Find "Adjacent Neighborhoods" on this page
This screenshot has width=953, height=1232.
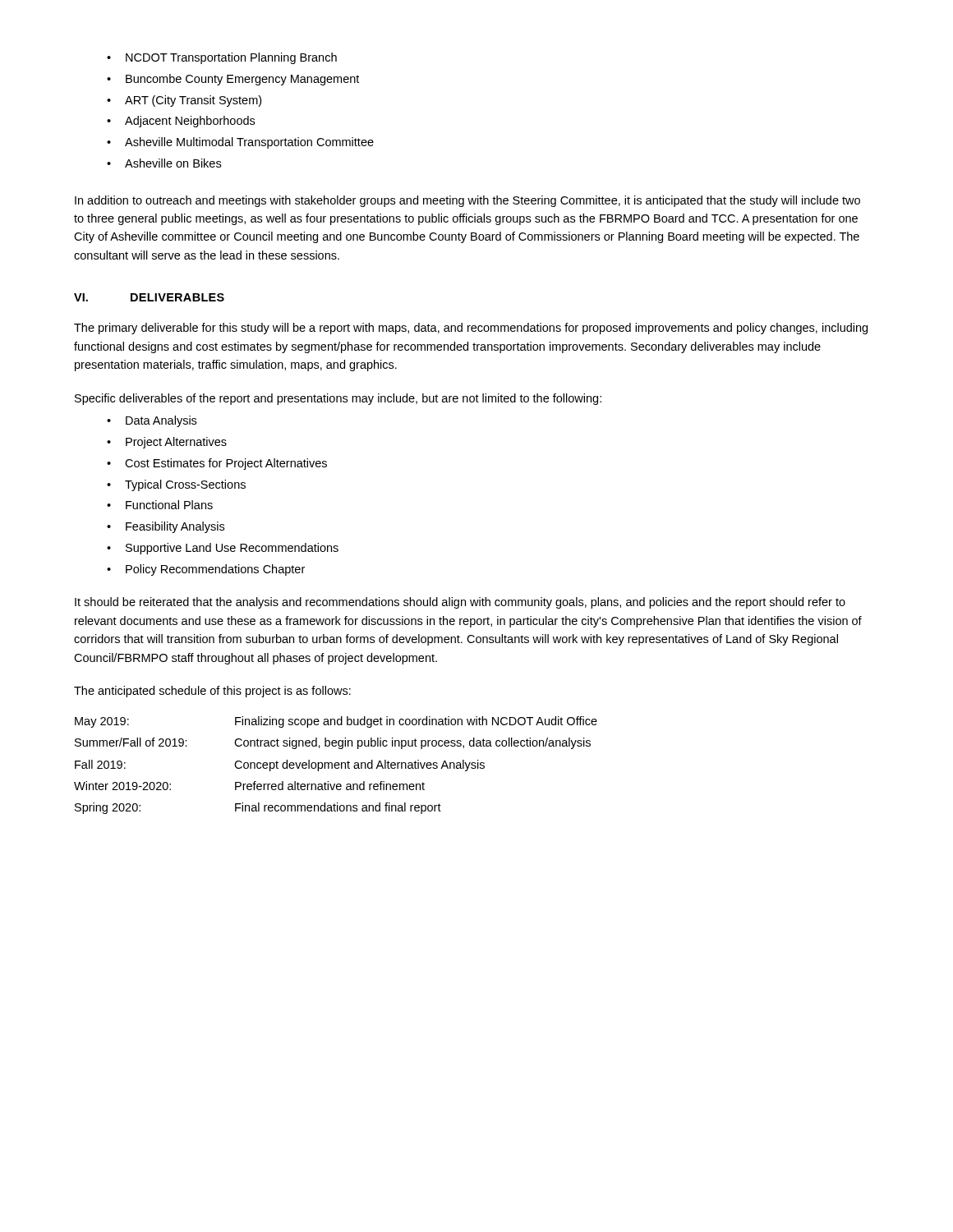click(x=181, y=122)
